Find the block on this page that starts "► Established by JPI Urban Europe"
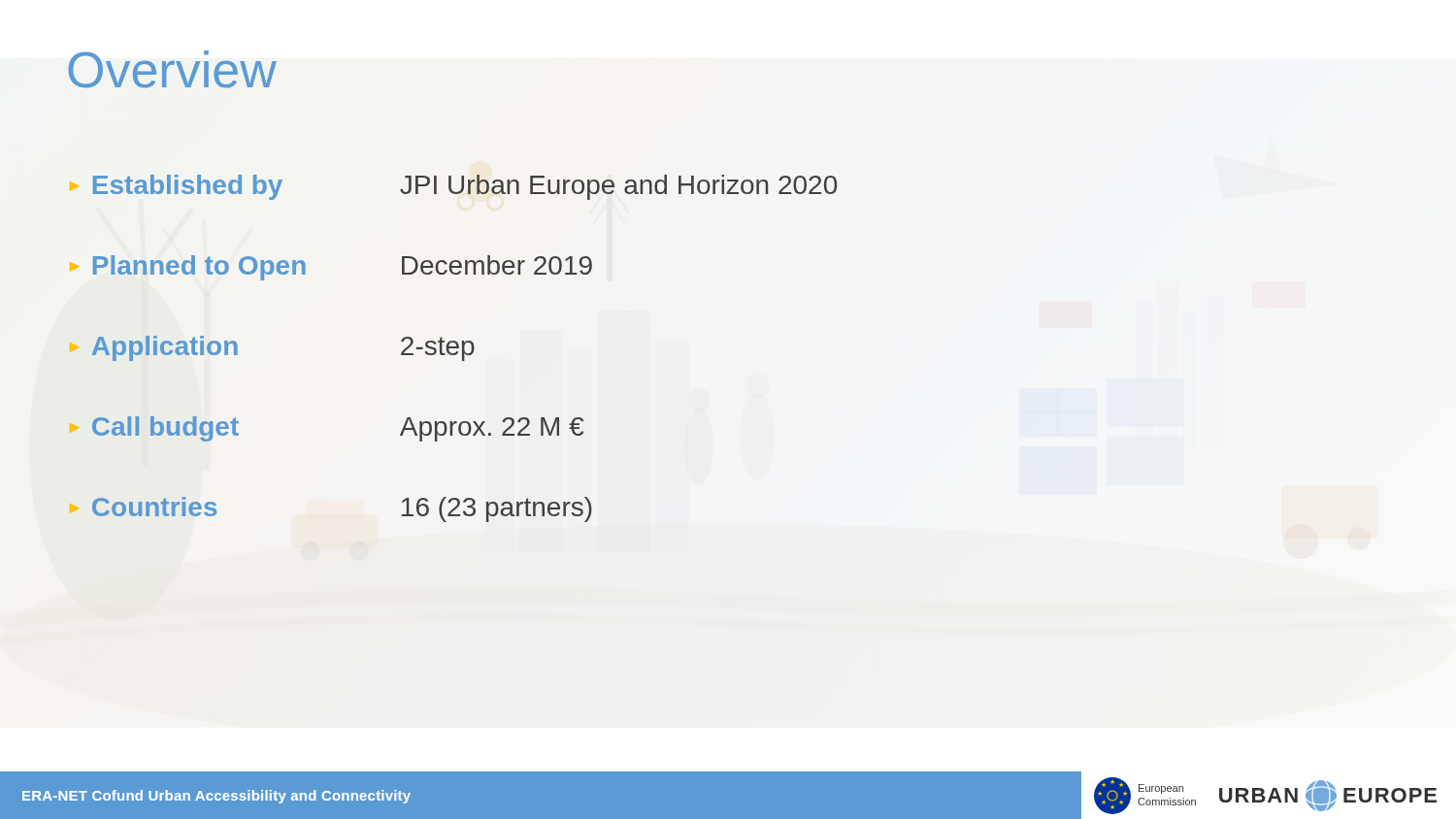Screen dimensions: 819x1456 [x=452, y=185]
